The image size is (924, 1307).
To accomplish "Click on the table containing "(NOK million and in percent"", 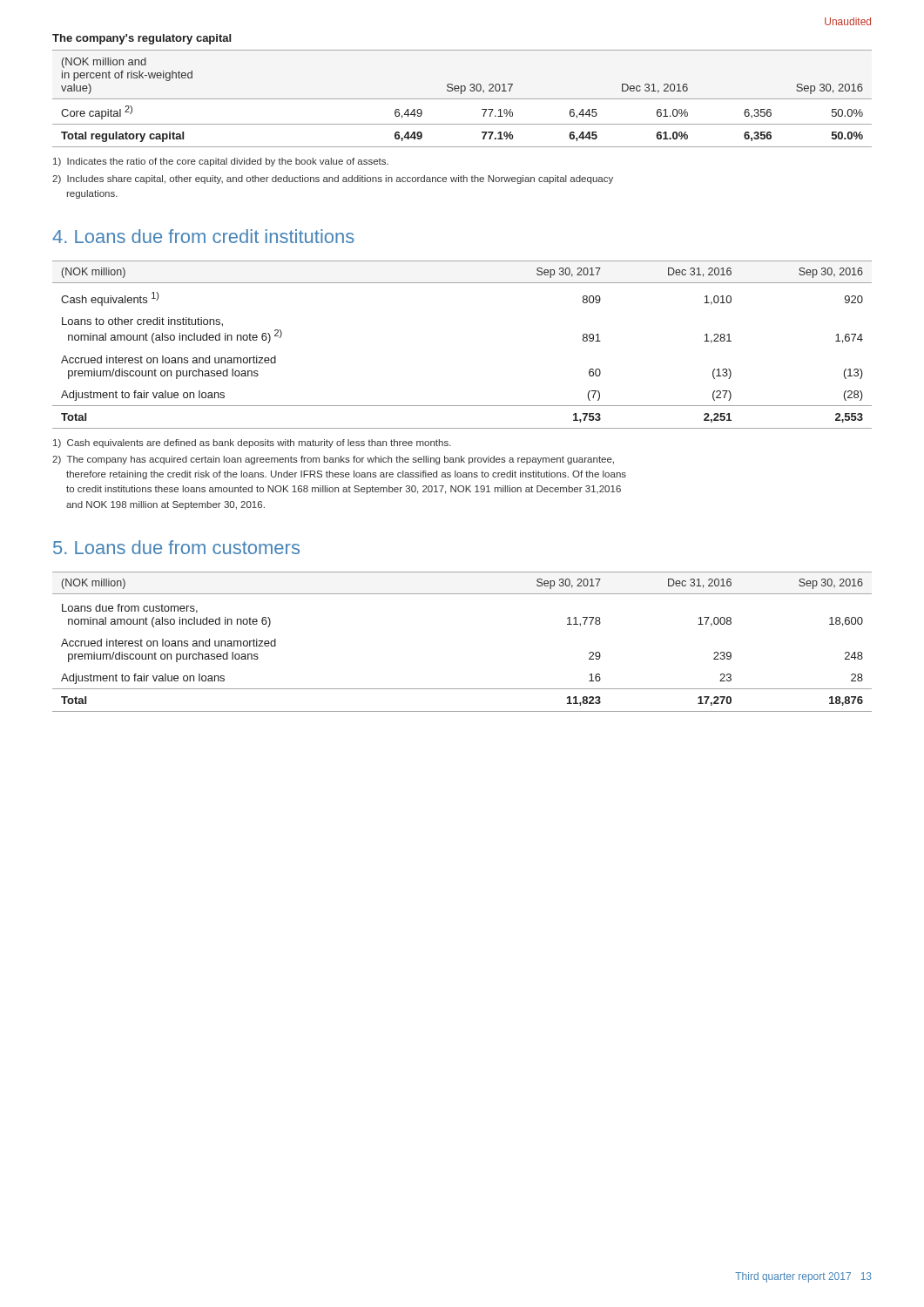I will pos(462,99).
